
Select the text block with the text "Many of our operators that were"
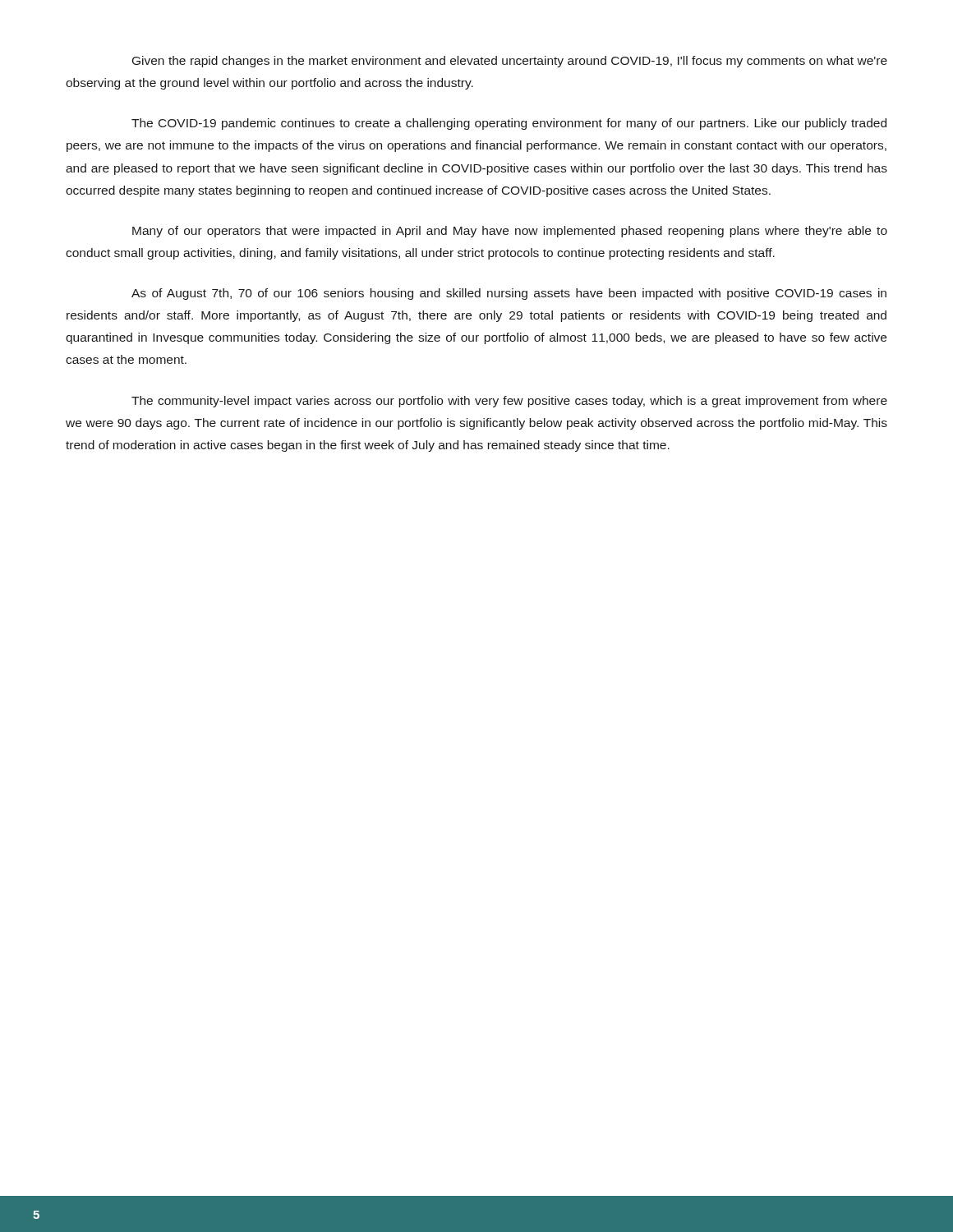(x=476, y=241)
